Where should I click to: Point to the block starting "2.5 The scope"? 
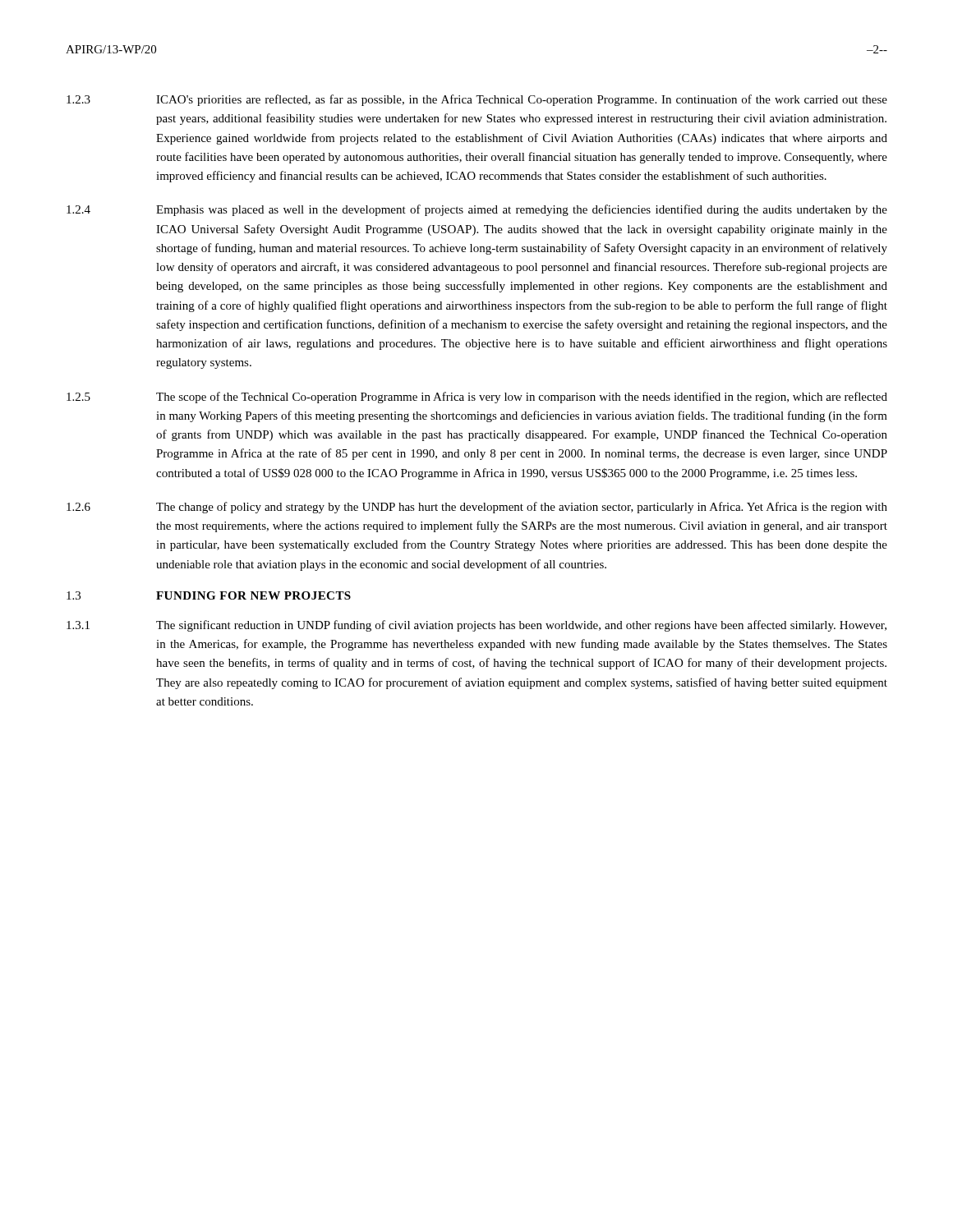click(x=476, y=435)
